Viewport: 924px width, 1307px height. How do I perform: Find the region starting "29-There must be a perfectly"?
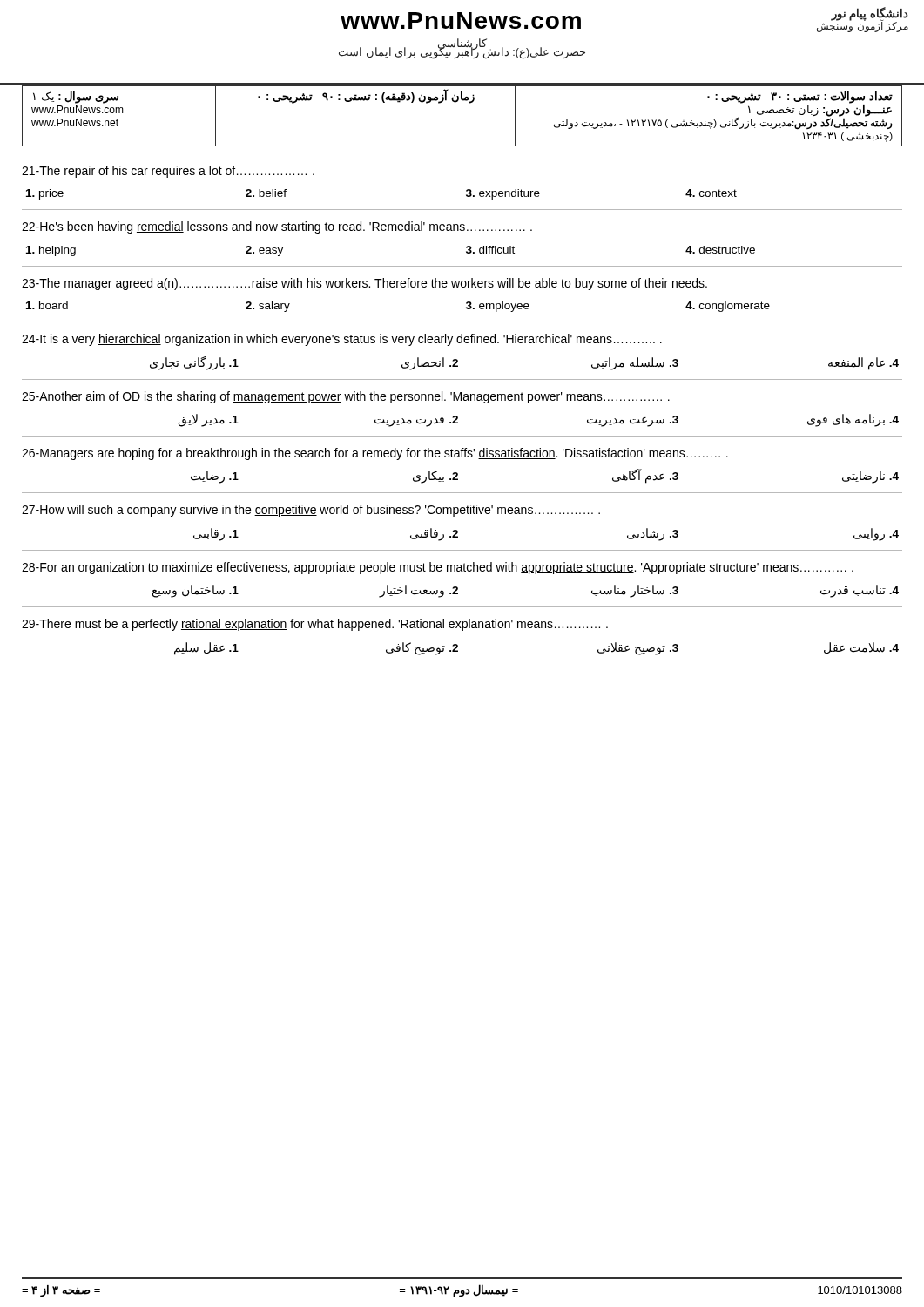coord(462,635)
